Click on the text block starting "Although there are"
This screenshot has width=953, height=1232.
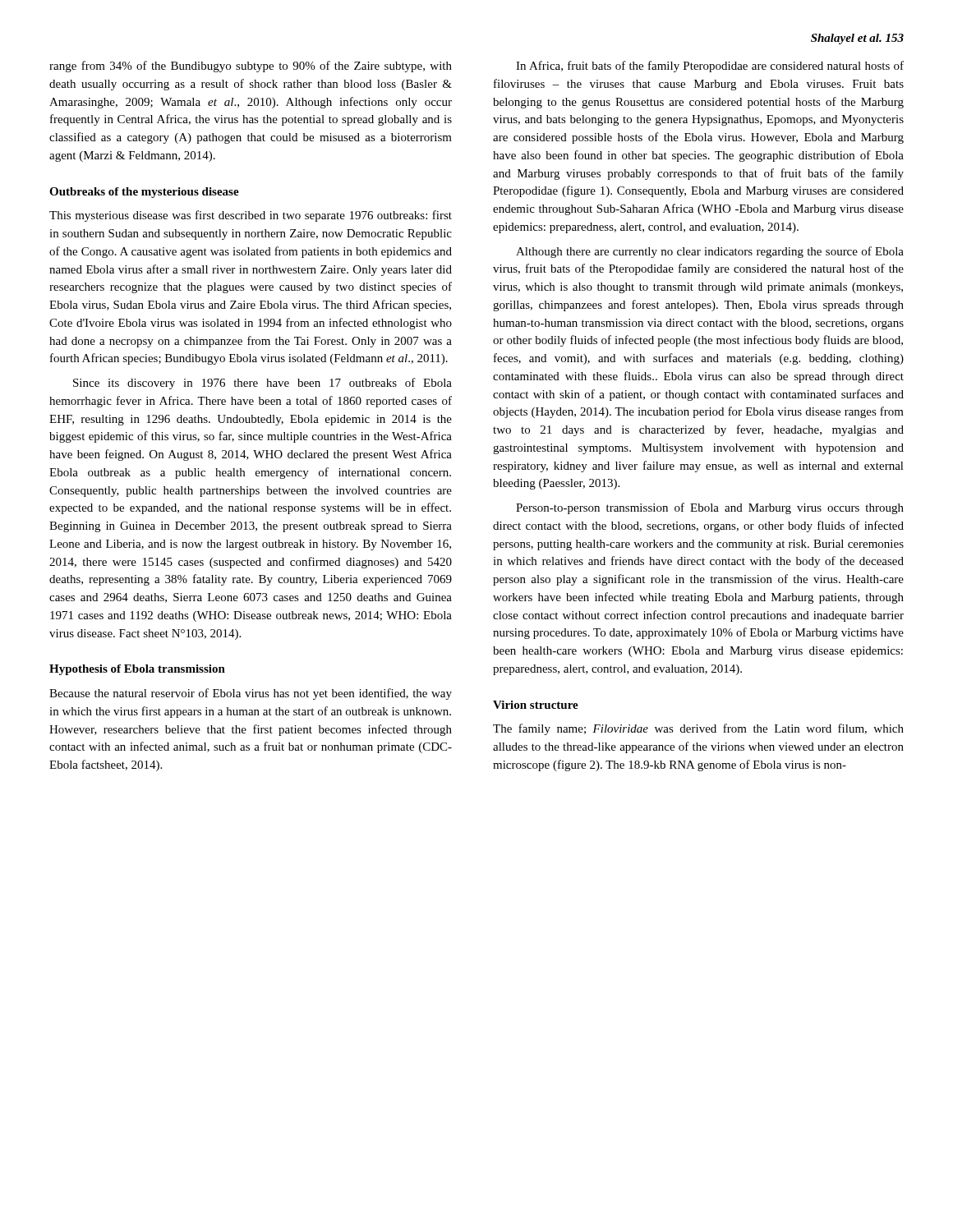[x=698, y=368]
